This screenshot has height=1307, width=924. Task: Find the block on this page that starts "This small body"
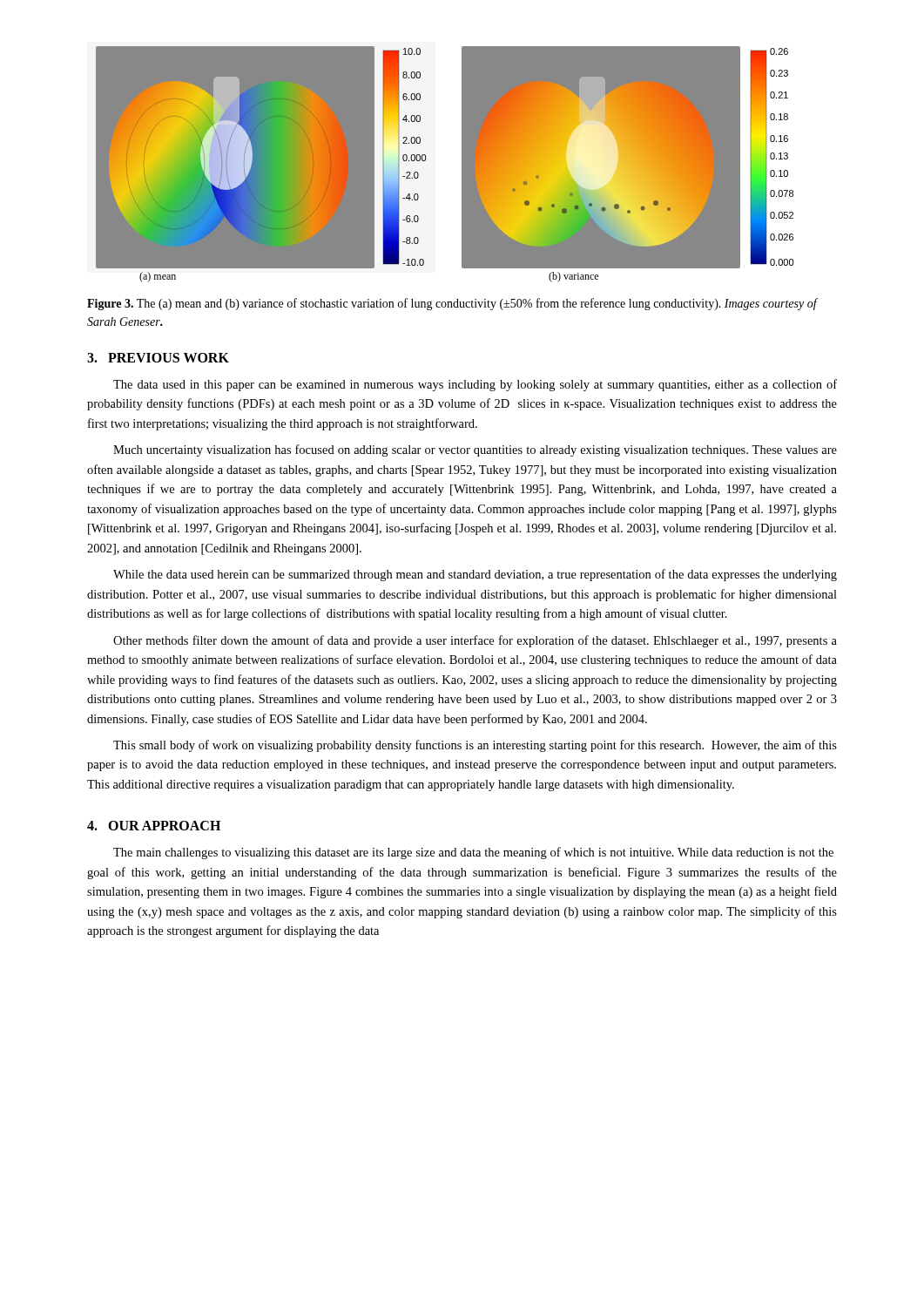tap(462, 765)
